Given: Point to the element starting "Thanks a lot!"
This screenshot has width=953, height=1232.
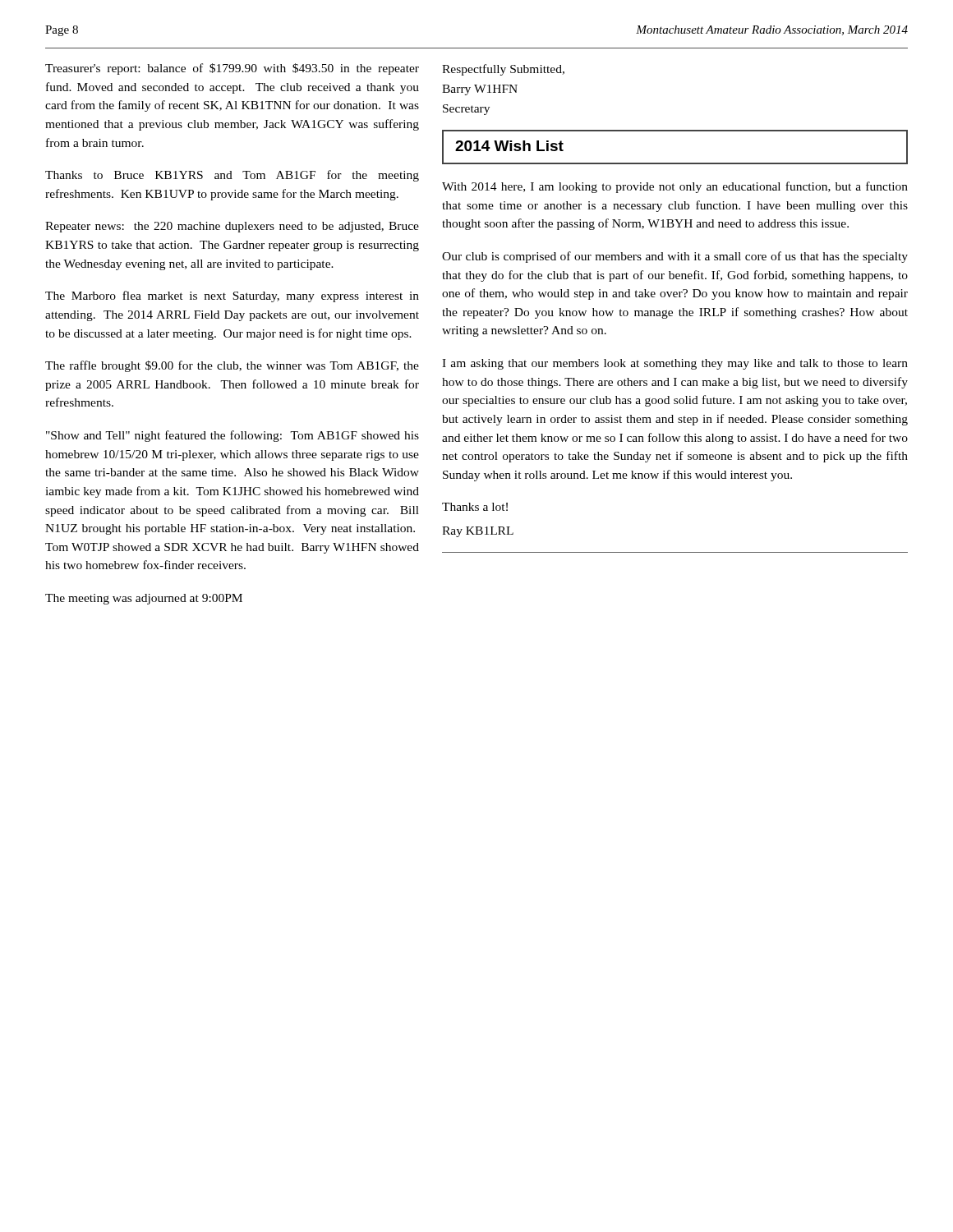Looking at the screenshot, I should pyautogui.click(x=476, y=507).
